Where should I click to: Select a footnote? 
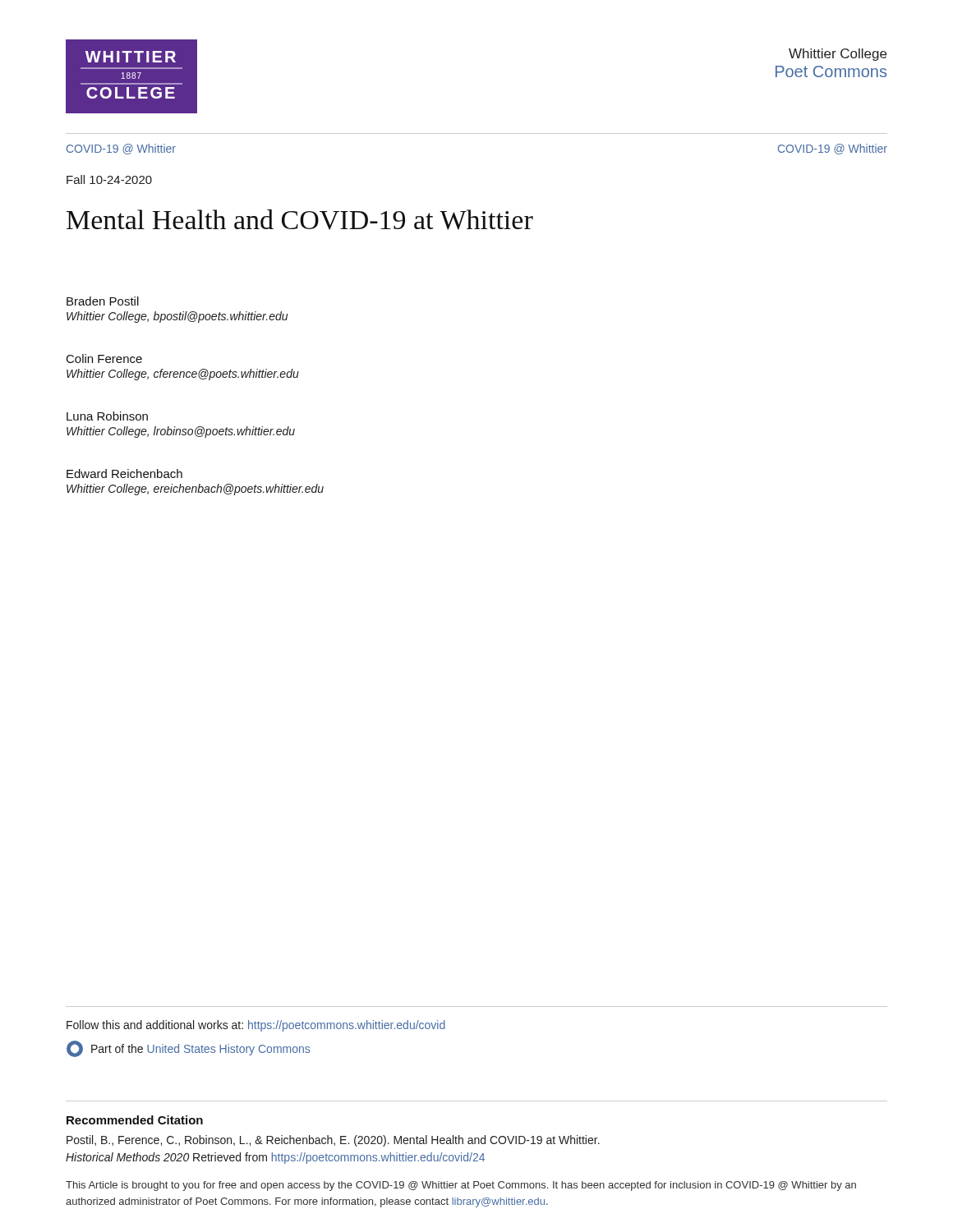(x=461, y=1193)
